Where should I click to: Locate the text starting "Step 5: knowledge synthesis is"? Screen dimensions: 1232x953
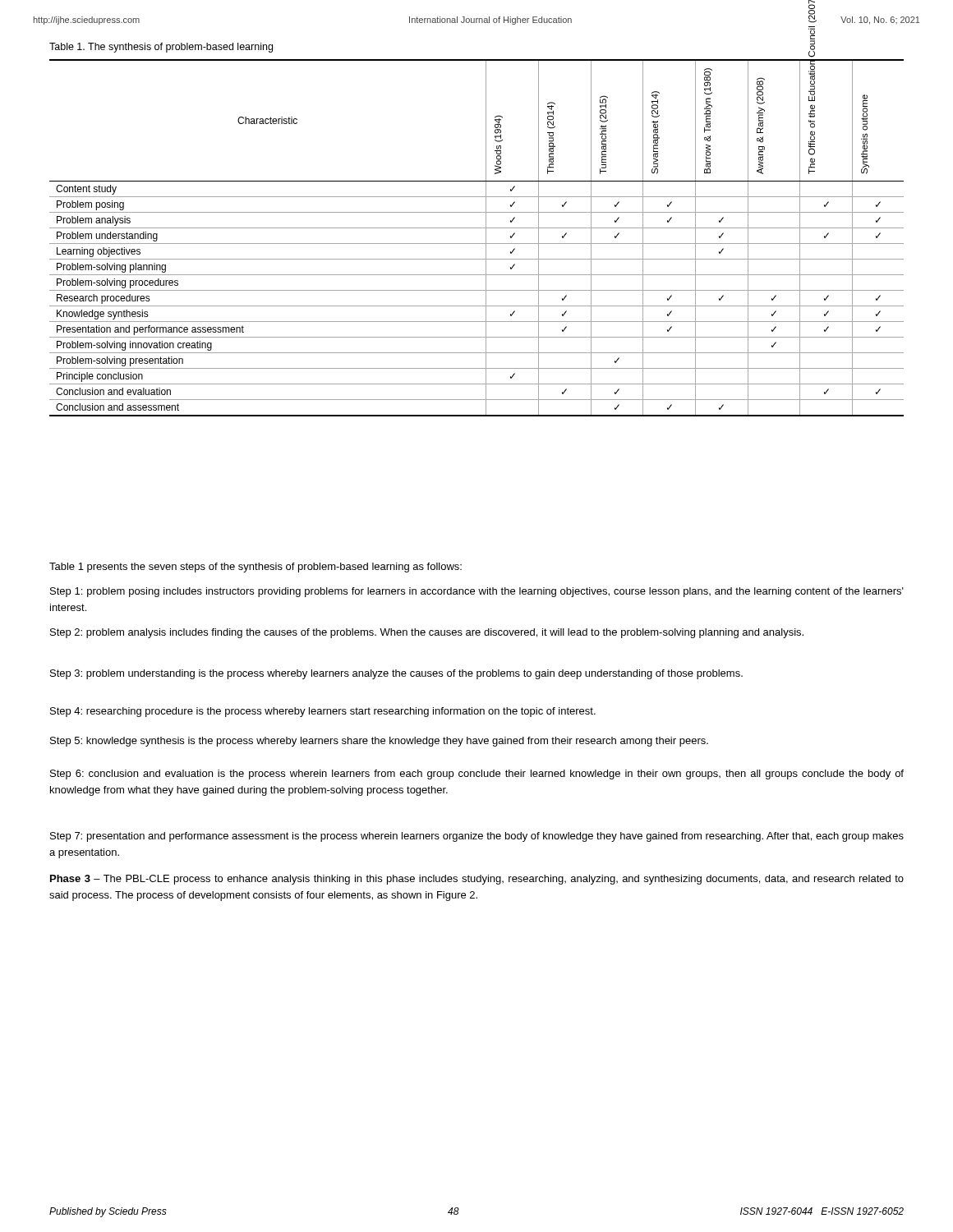pyautogui.click(x=379, y=740)
